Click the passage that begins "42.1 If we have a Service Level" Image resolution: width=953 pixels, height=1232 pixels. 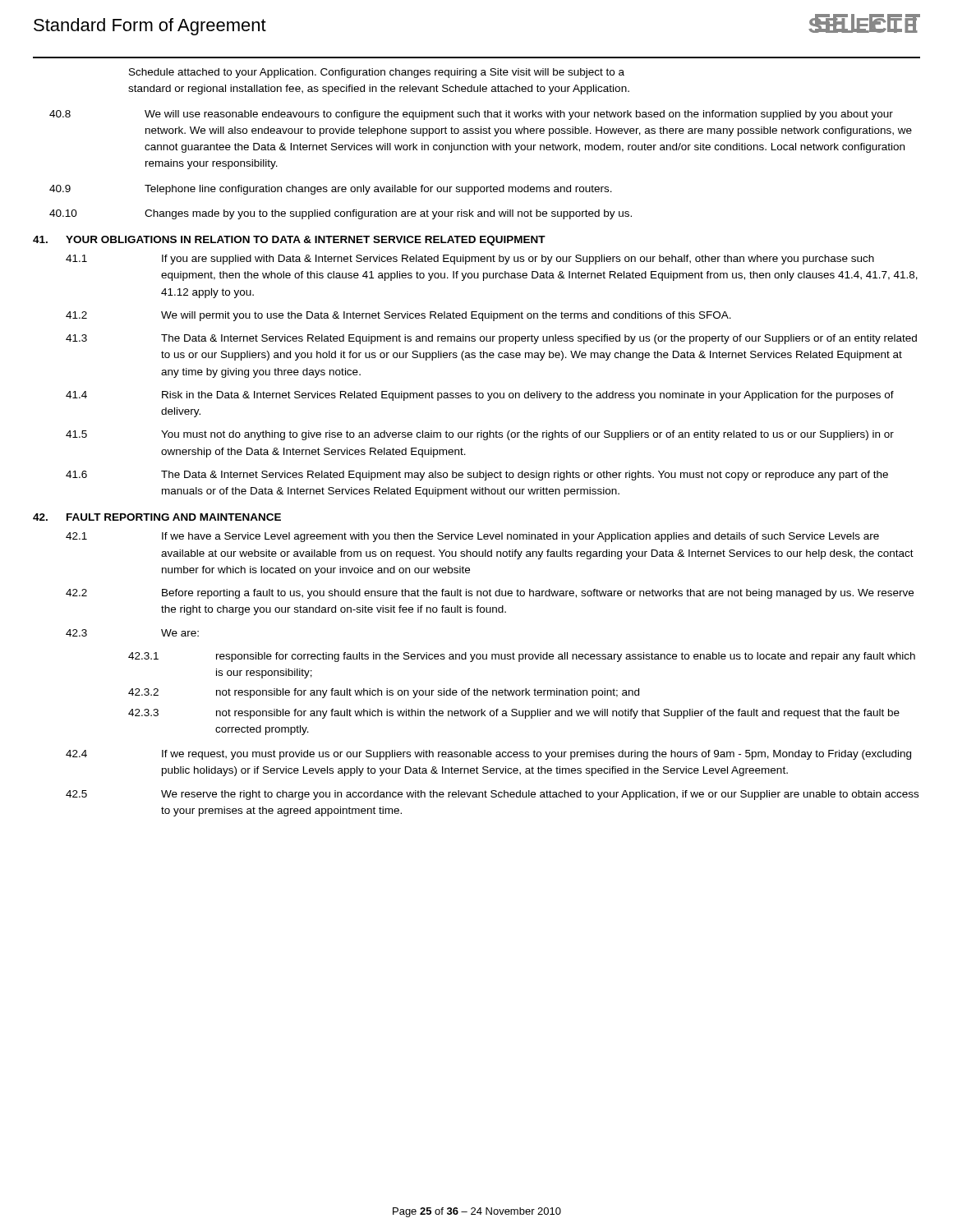pyautogui.click(x=476, y=553)
